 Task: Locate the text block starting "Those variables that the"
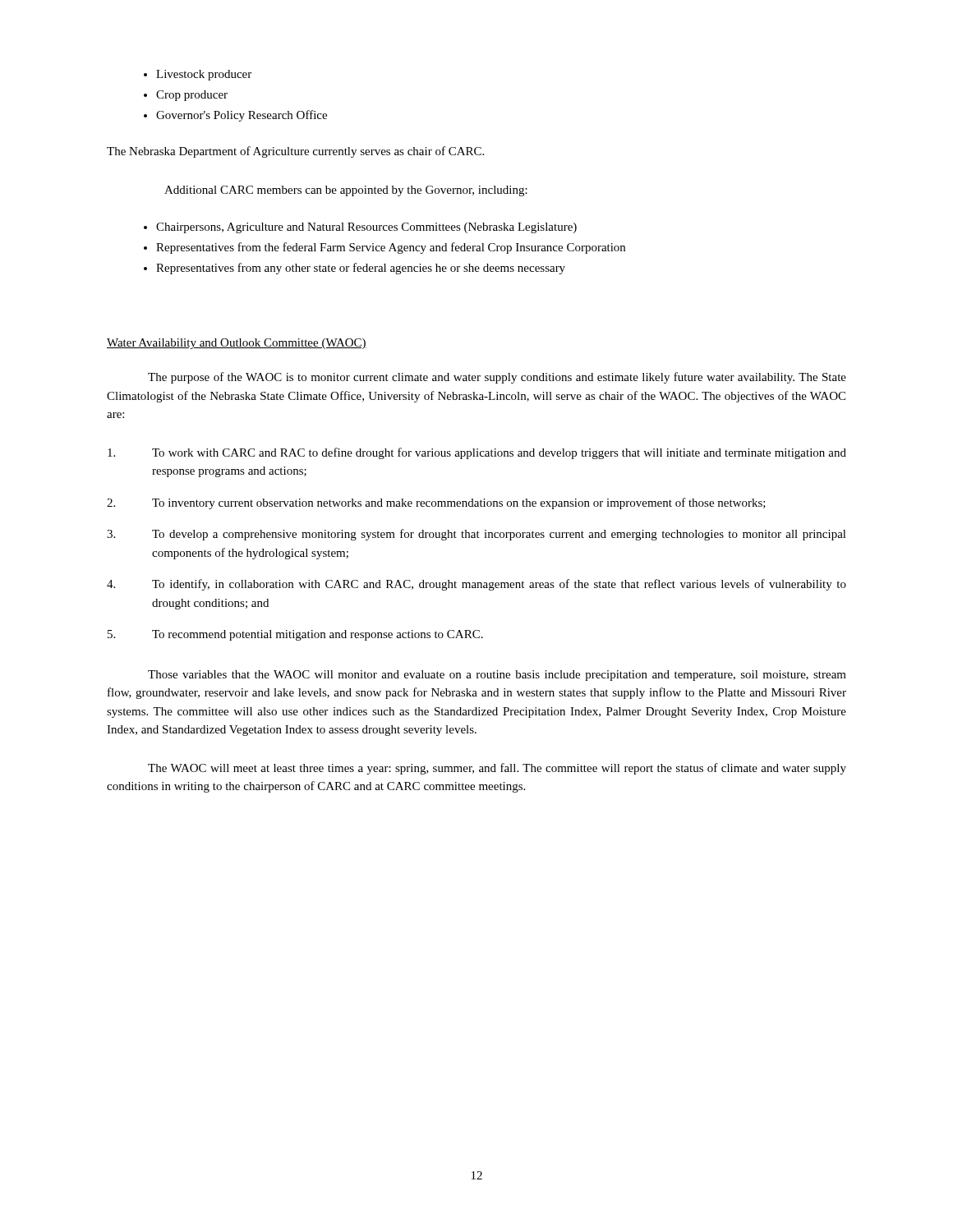pos(476,702)
